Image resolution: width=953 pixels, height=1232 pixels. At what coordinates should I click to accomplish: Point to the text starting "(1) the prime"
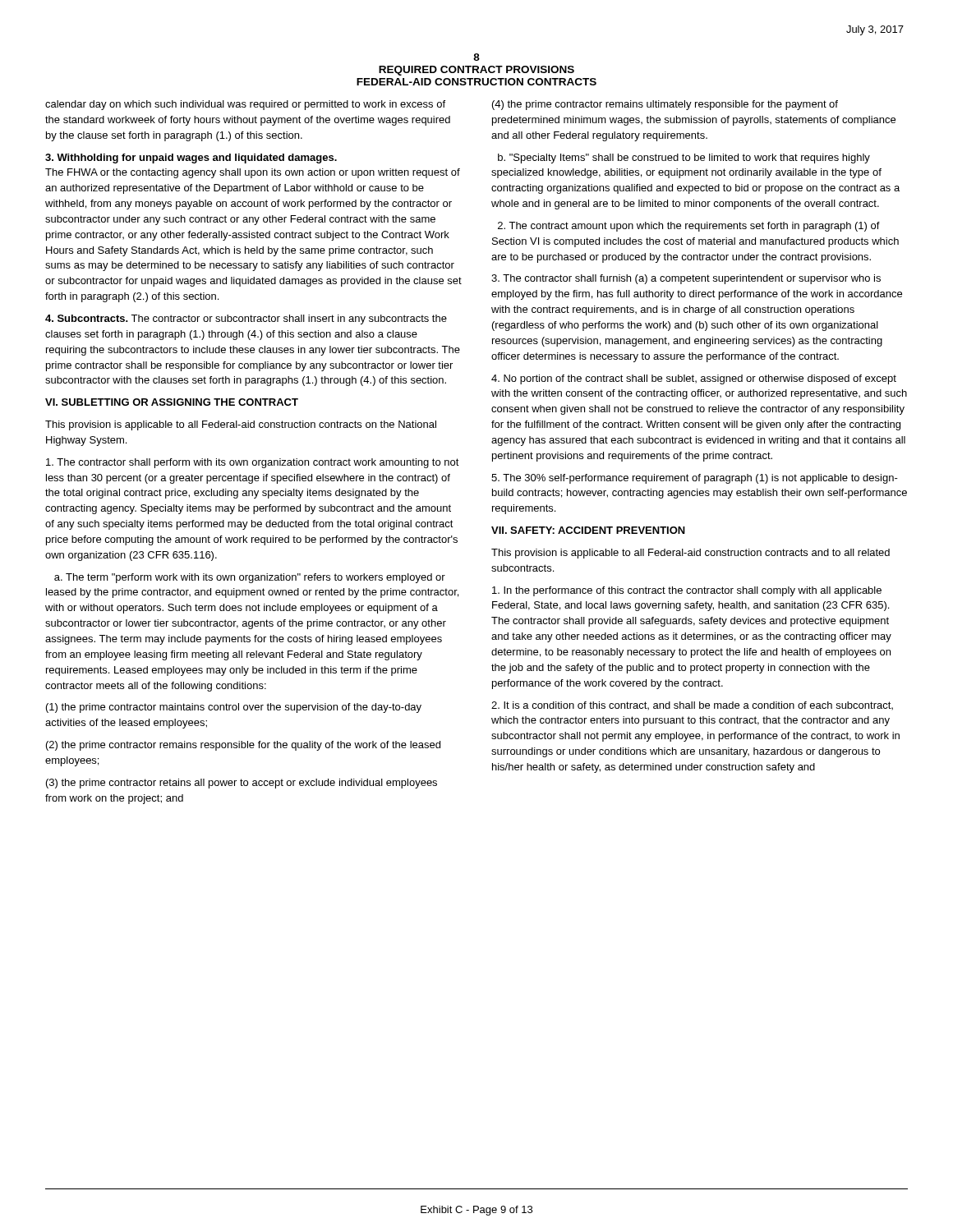click(253, 716)
